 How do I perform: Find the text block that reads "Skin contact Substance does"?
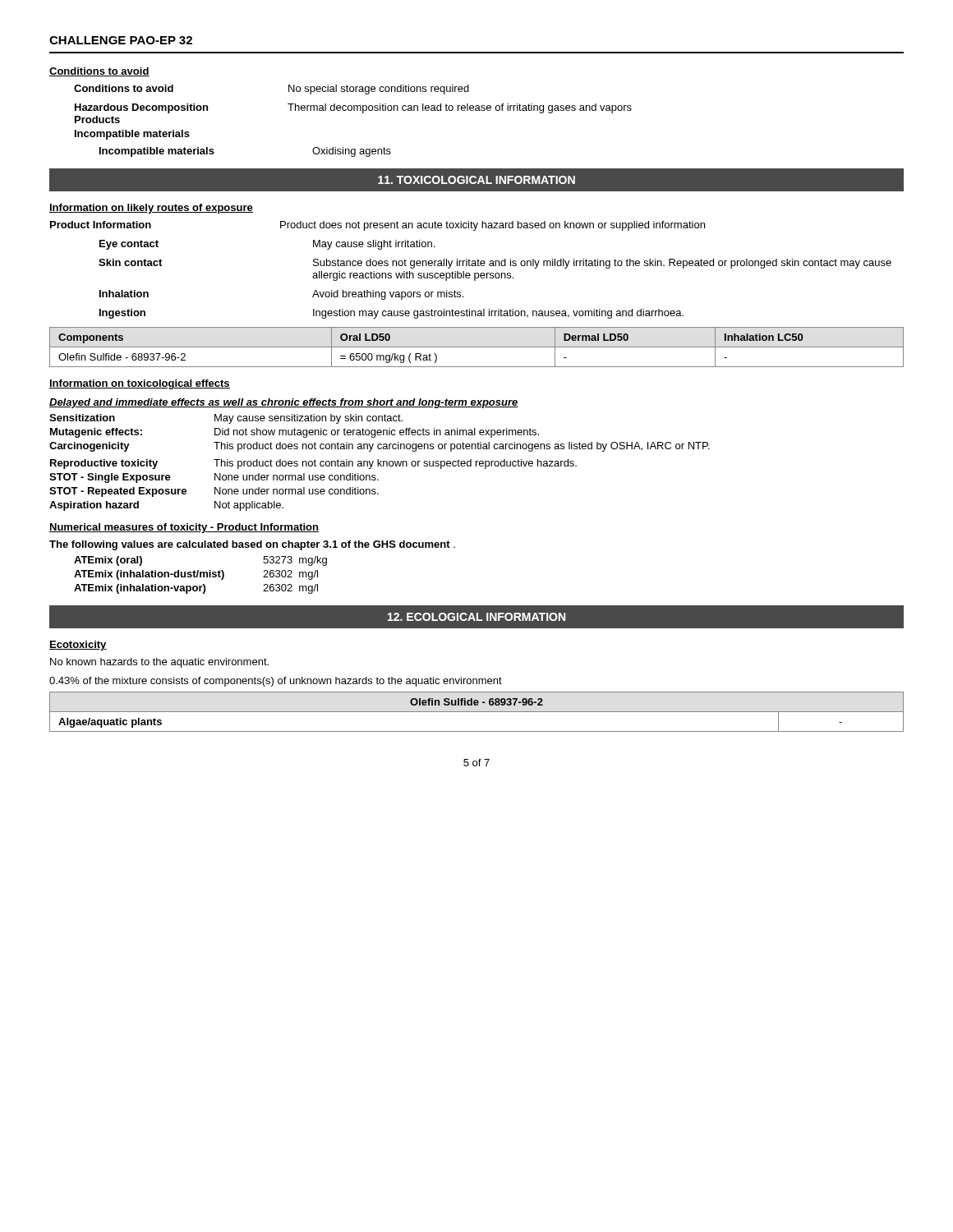(489, 269)
